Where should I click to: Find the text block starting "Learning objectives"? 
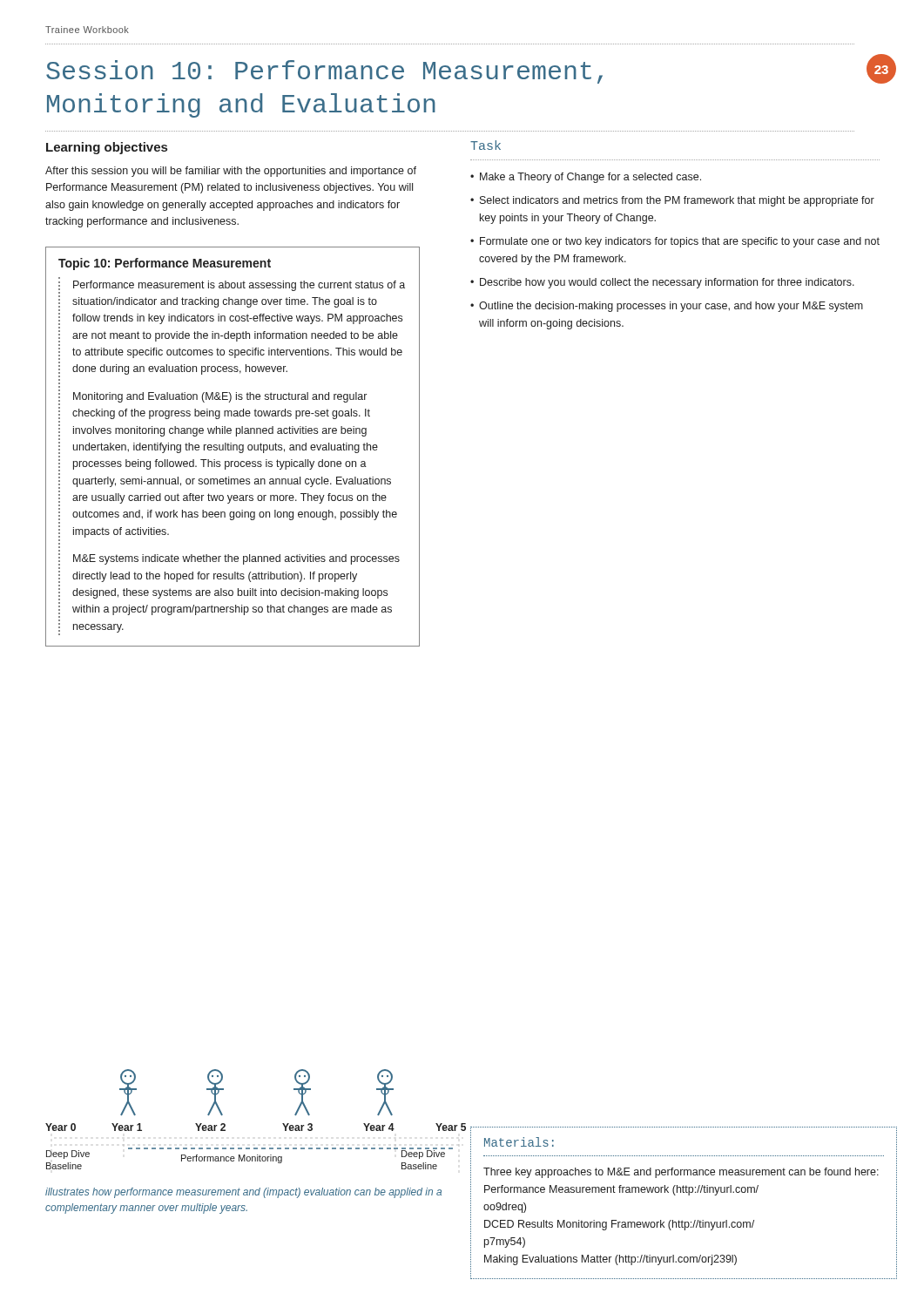pos(107,147)
